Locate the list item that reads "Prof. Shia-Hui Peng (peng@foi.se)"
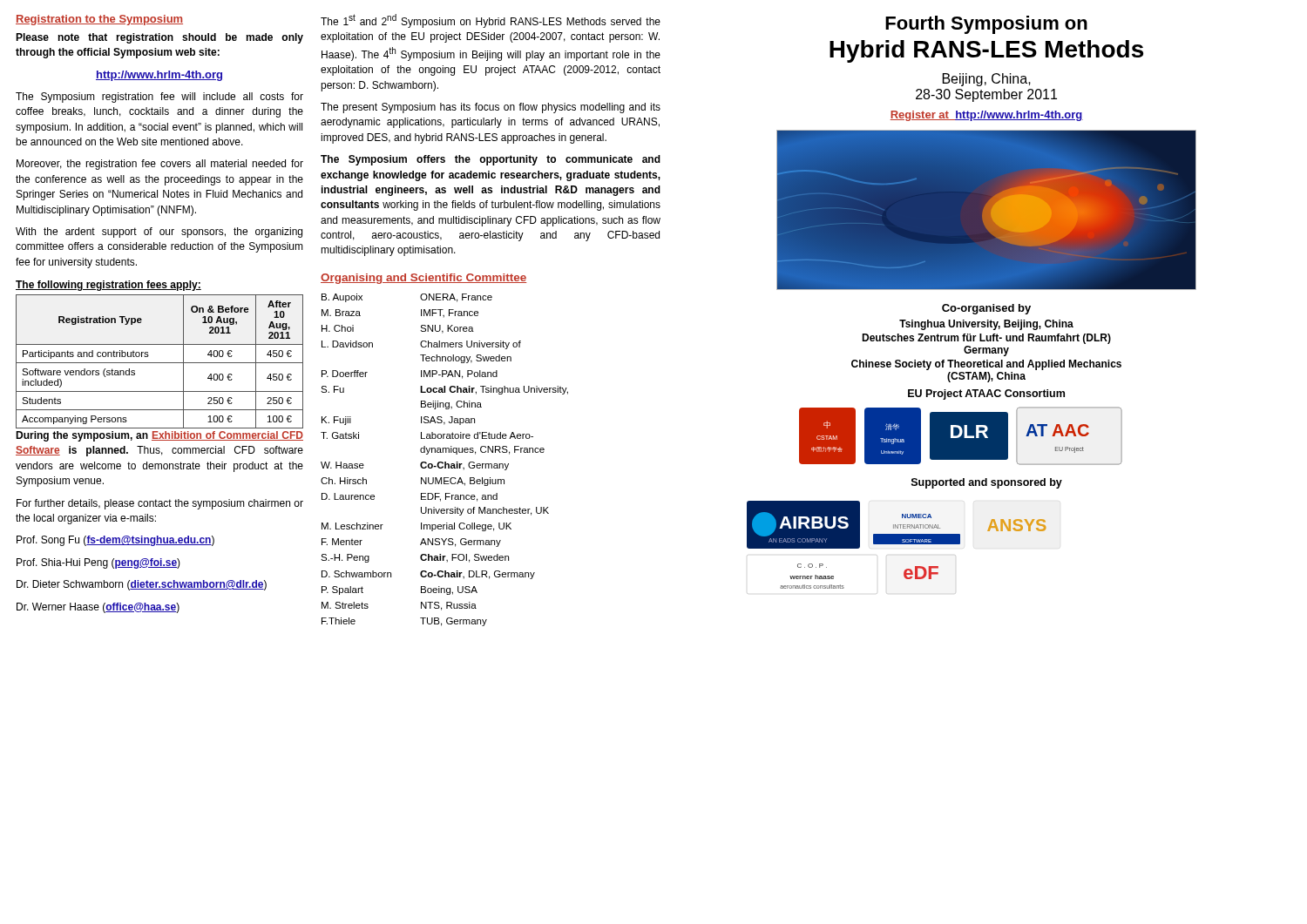 tap(159, 563)
